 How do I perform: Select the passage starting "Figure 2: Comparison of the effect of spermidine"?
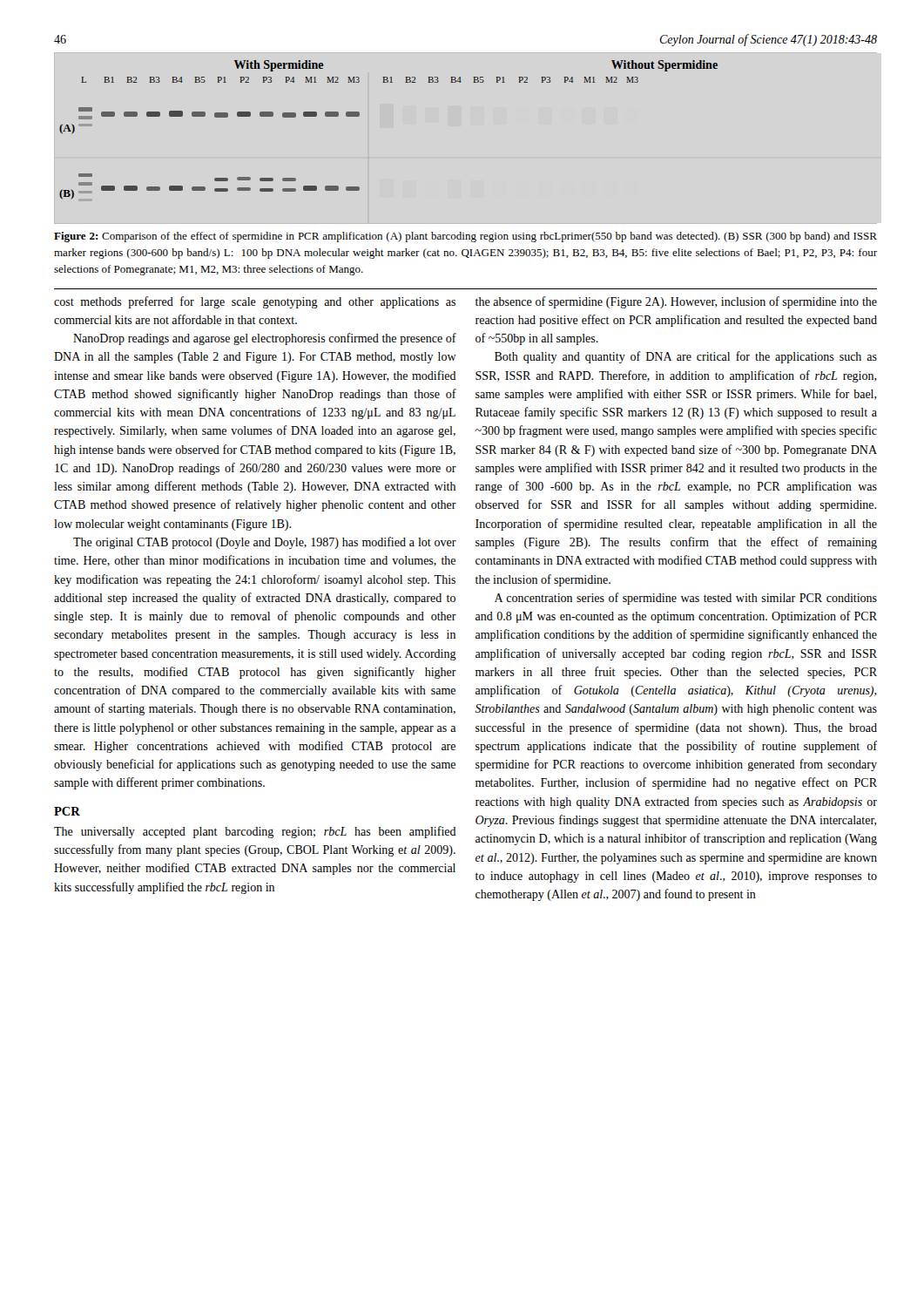465,252
